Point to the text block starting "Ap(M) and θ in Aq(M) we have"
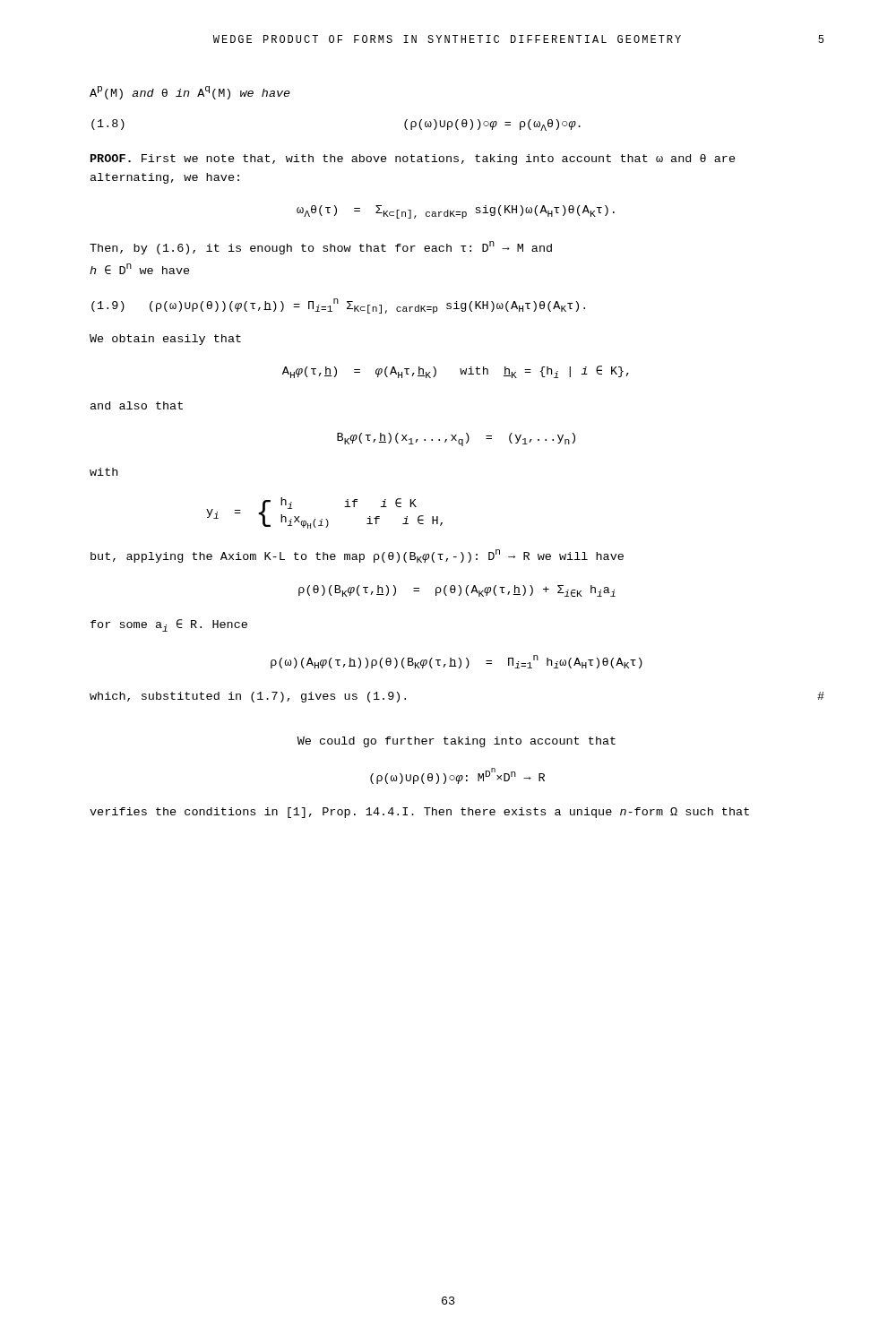Viewport: 896px width, 1344px height. click(190, 92)
